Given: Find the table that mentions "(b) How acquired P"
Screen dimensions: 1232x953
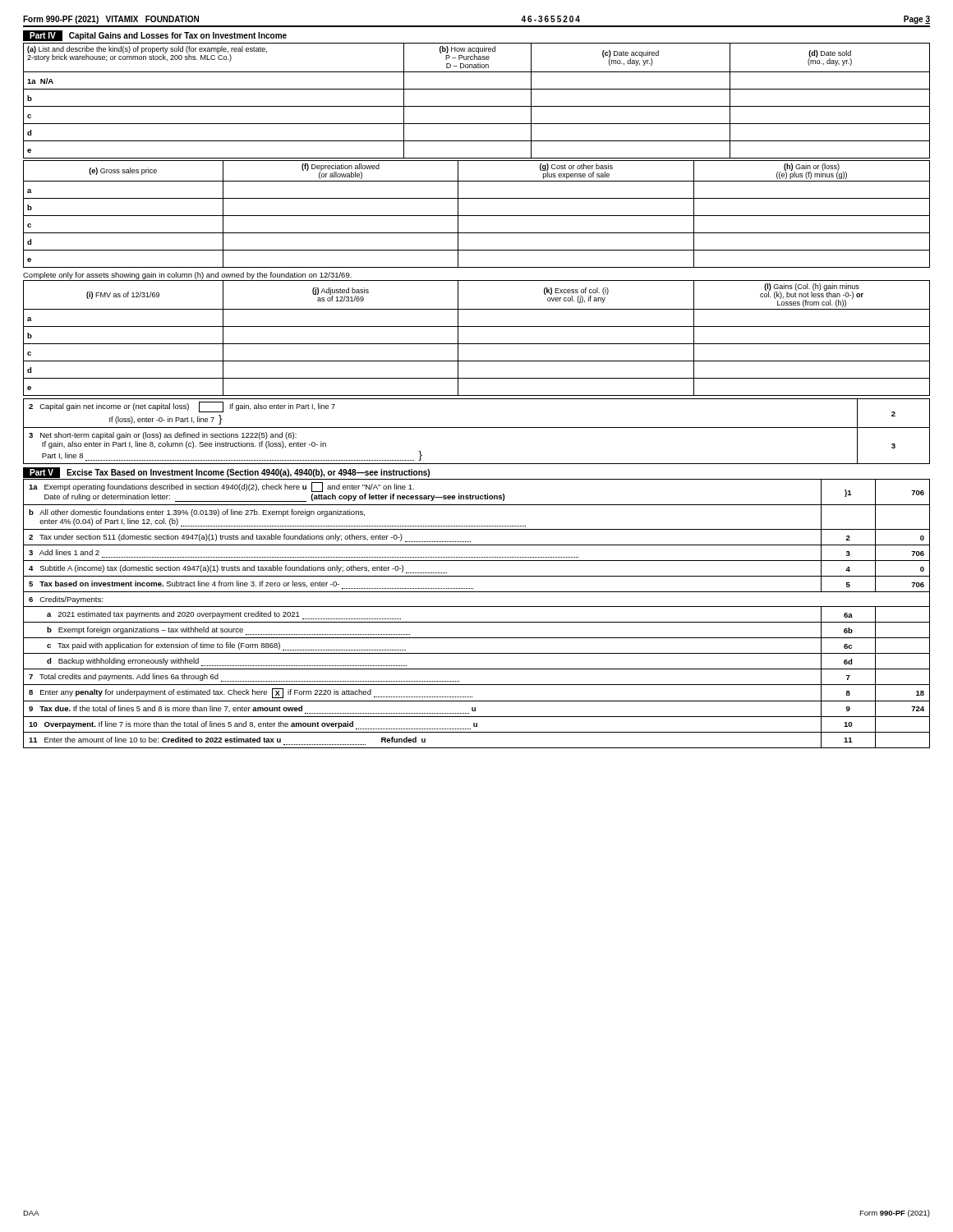Looking at the screenshot, I should (476, 101).
